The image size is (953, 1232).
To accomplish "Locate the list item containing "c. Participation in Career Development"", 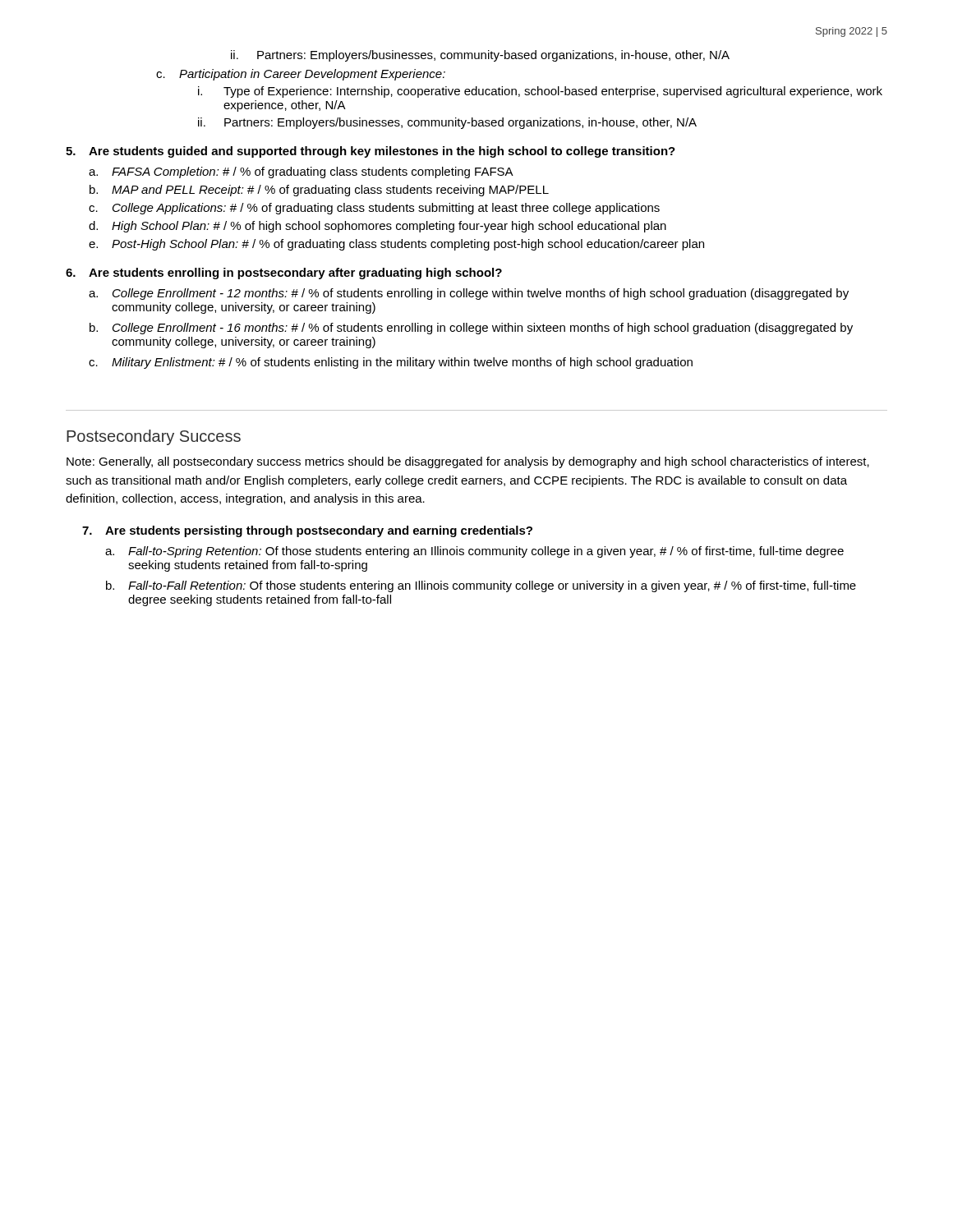I will pyautogui.click(x=301, y=73).
